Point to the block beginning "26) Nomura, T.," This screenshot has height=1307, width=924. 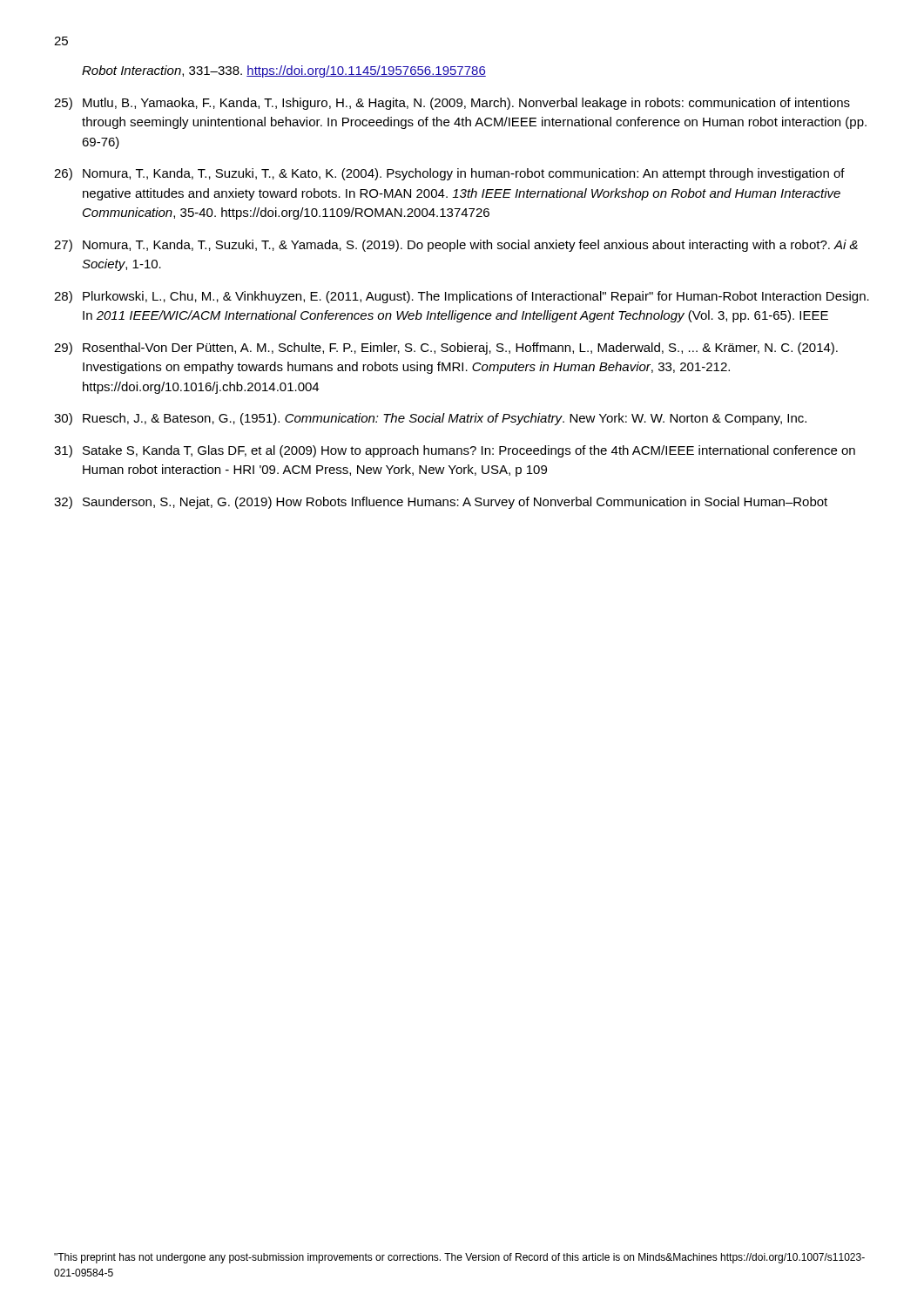pyautogui.click(x=462, y=193)
